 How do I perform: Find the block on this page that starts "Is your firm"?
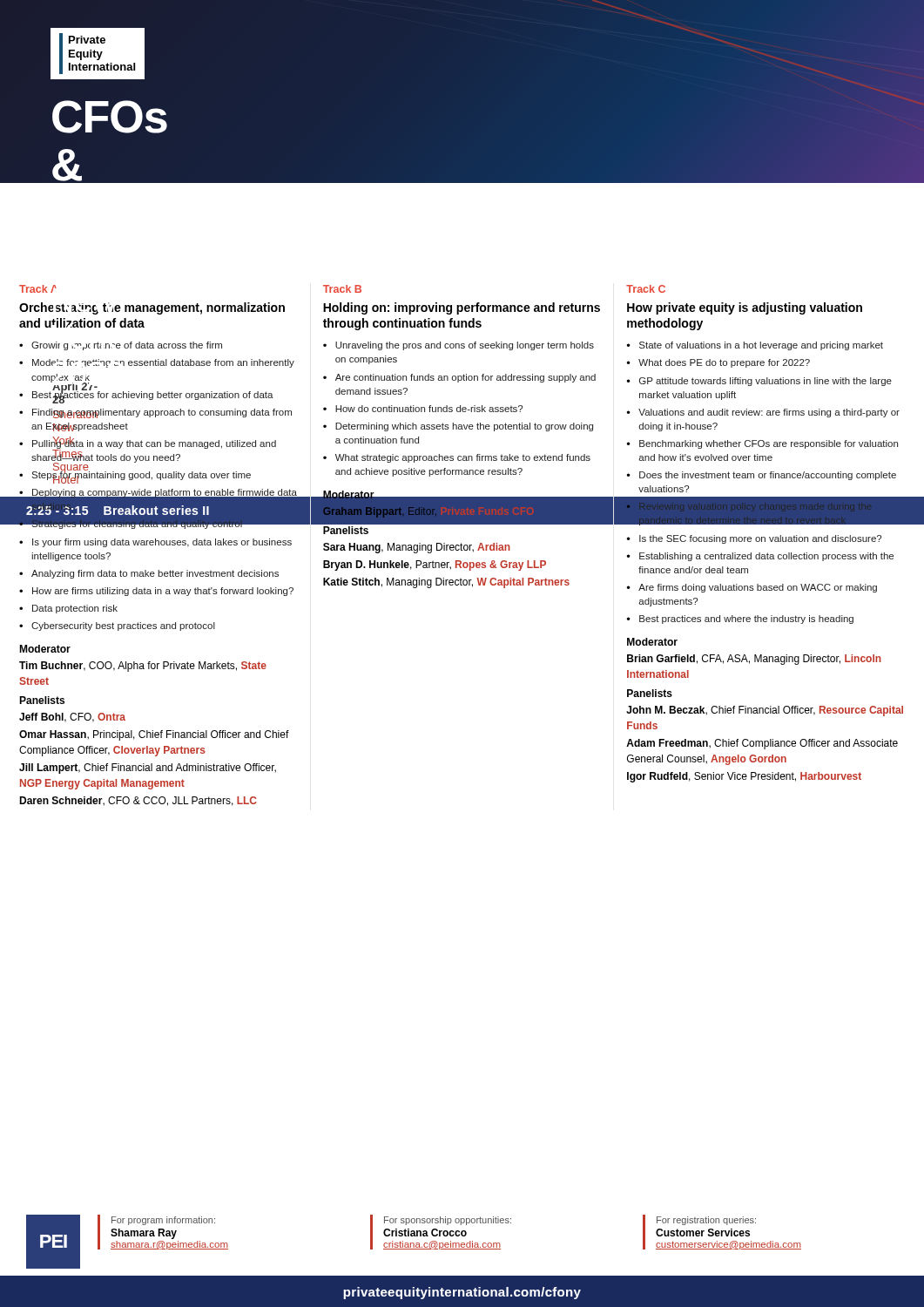point(162,549)
